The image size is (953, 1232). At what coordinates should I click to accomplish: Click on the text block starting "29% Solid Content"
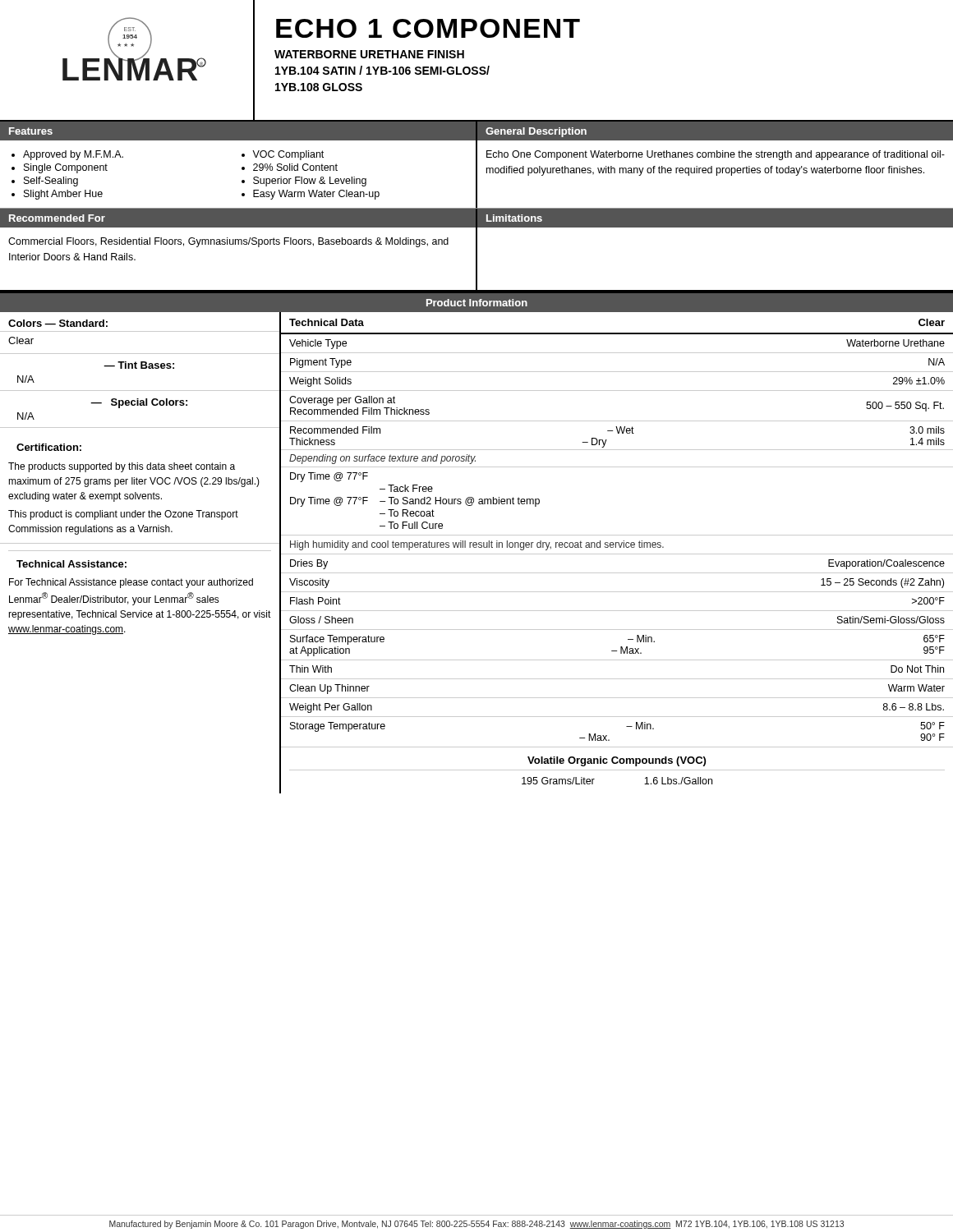click(295, 168)
